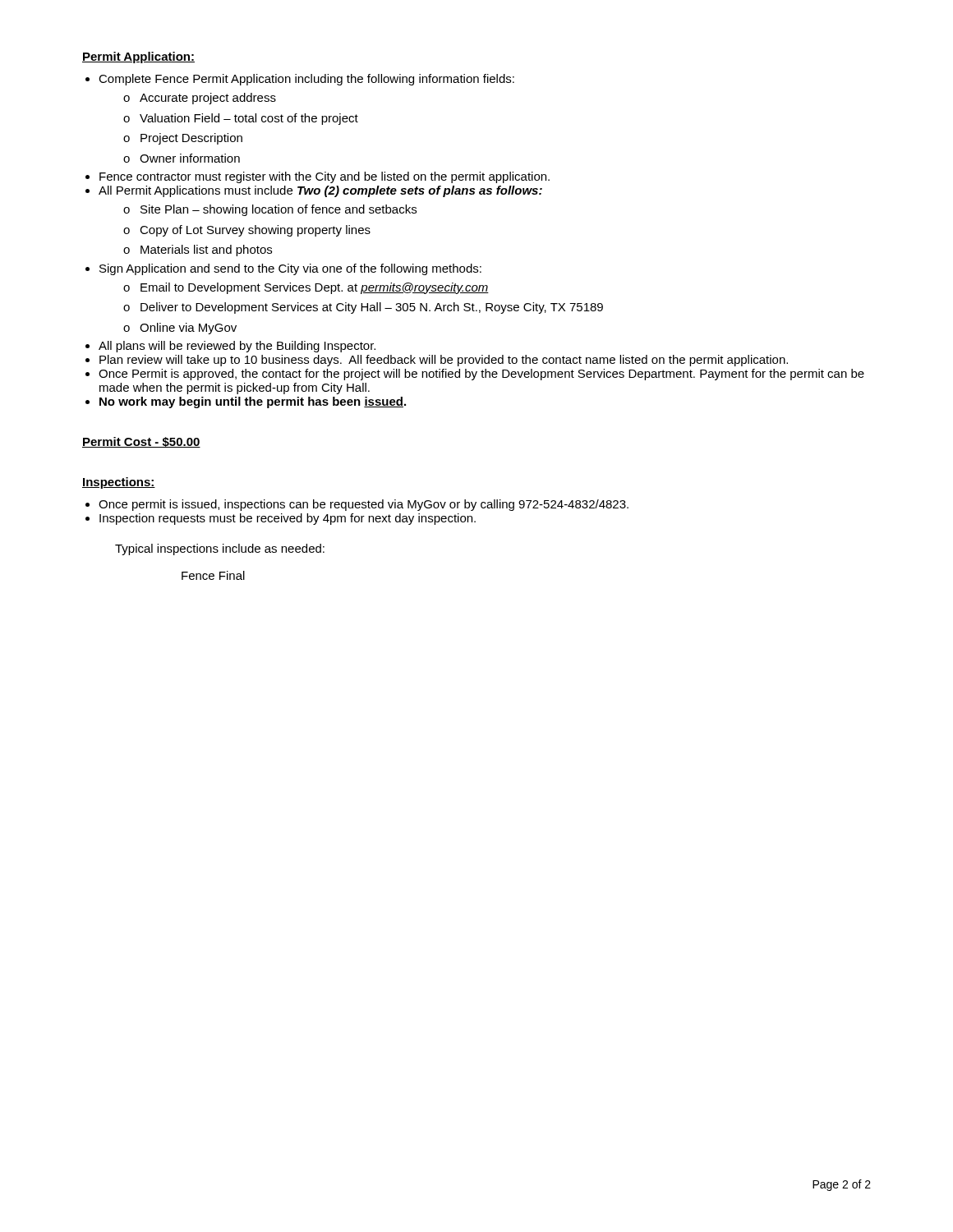The height and width of the screenshot is (1232, 953).
Task: Click the passage that begins "No work may"
Action: pos(253,402)
